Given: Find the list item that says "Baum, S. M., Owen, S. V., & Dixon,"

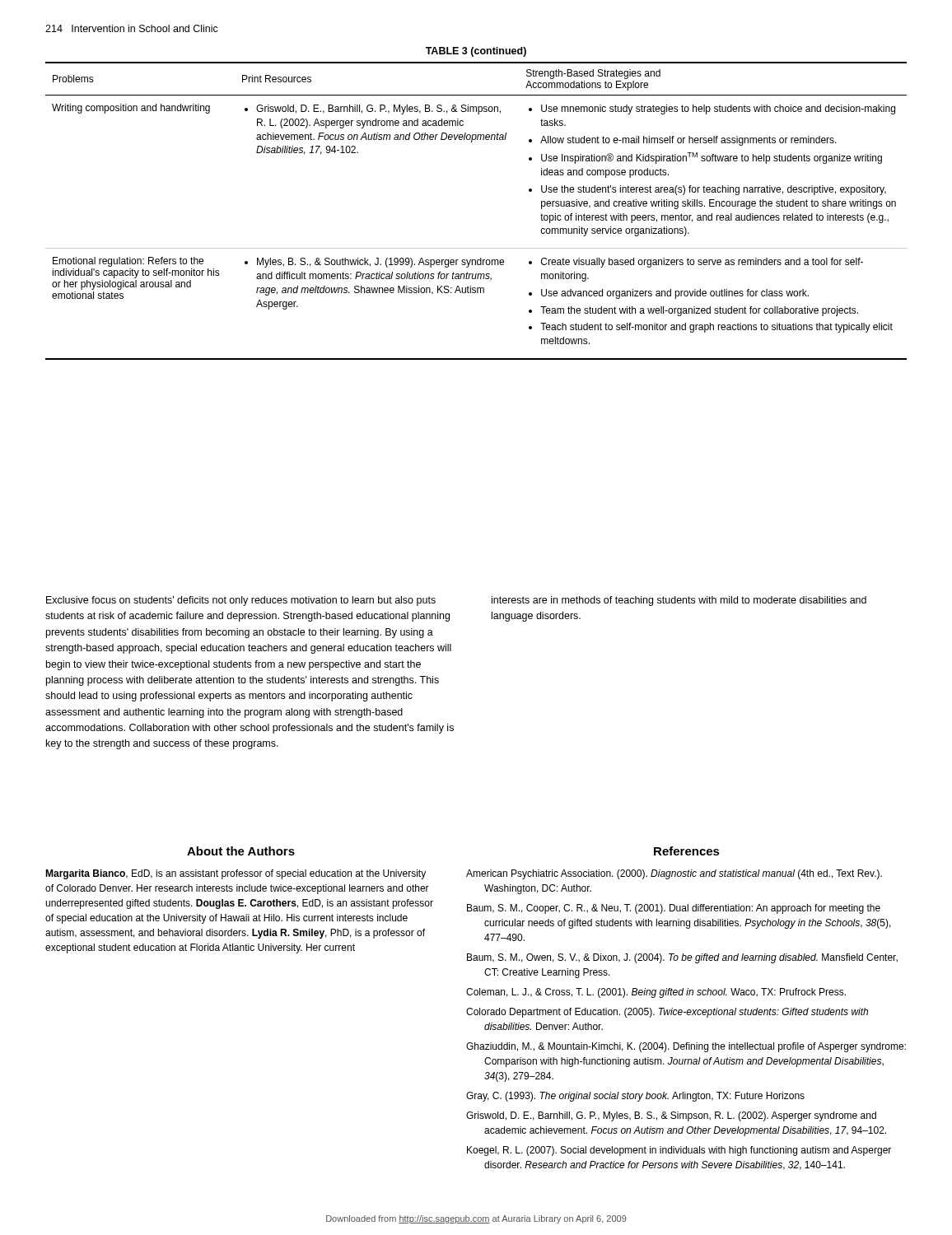Looking at the screenshot, I should point(682,965).
